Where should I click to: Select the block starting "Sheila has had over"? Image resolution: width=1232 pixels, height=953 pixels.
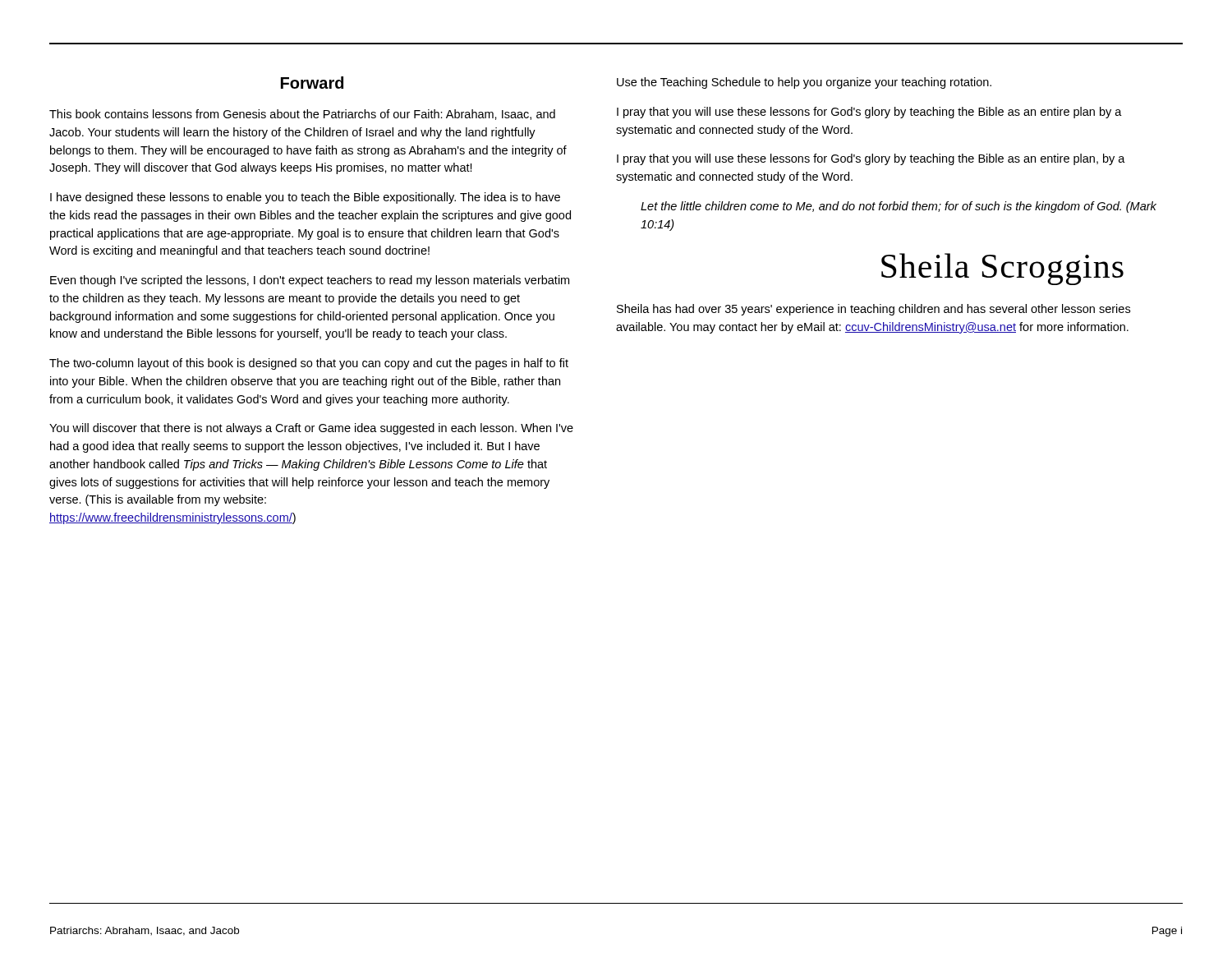coord(873,318)
